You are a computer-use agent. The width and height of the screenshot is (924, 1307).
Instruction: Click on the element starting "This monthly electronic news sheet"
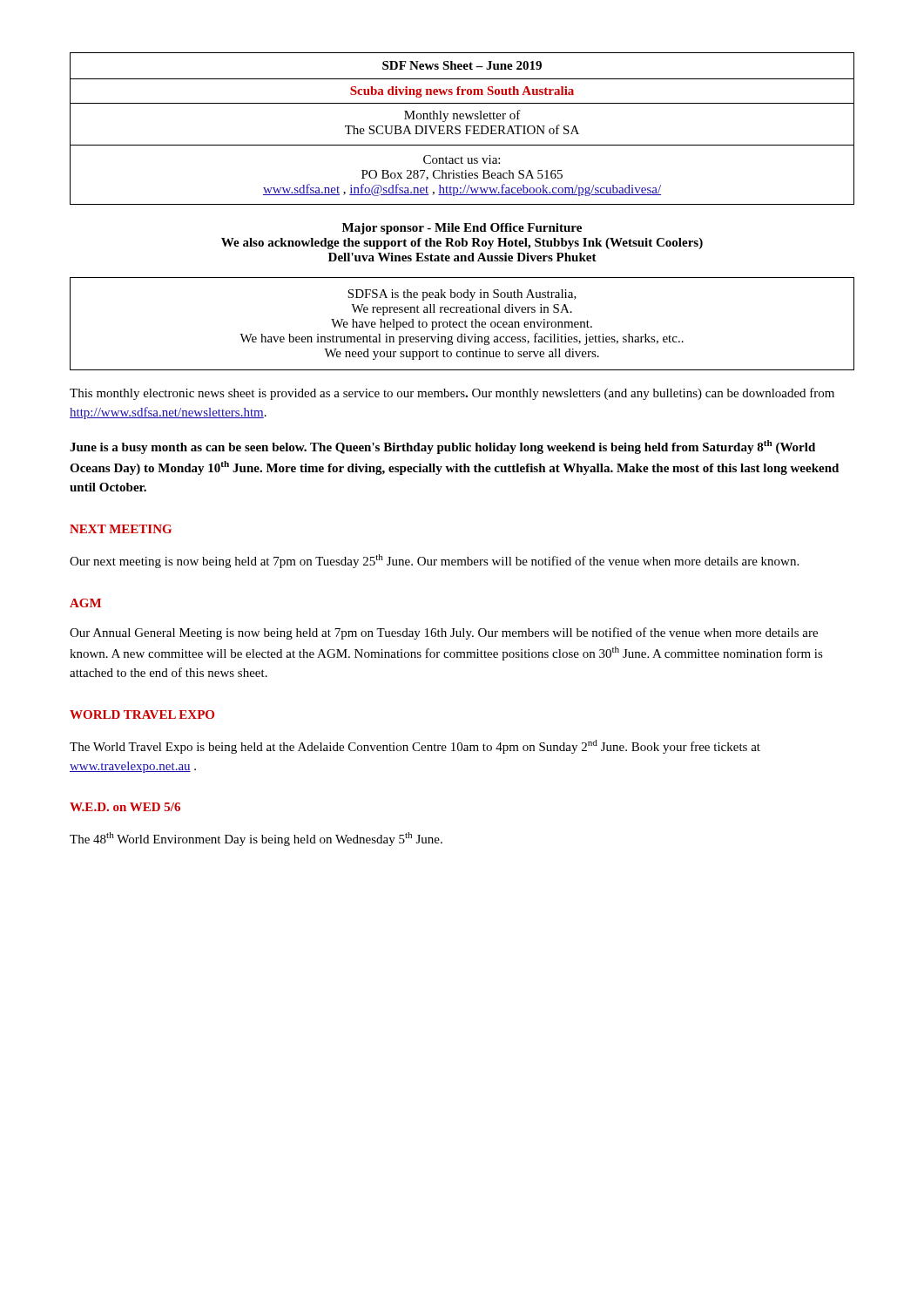coord(462,403)
